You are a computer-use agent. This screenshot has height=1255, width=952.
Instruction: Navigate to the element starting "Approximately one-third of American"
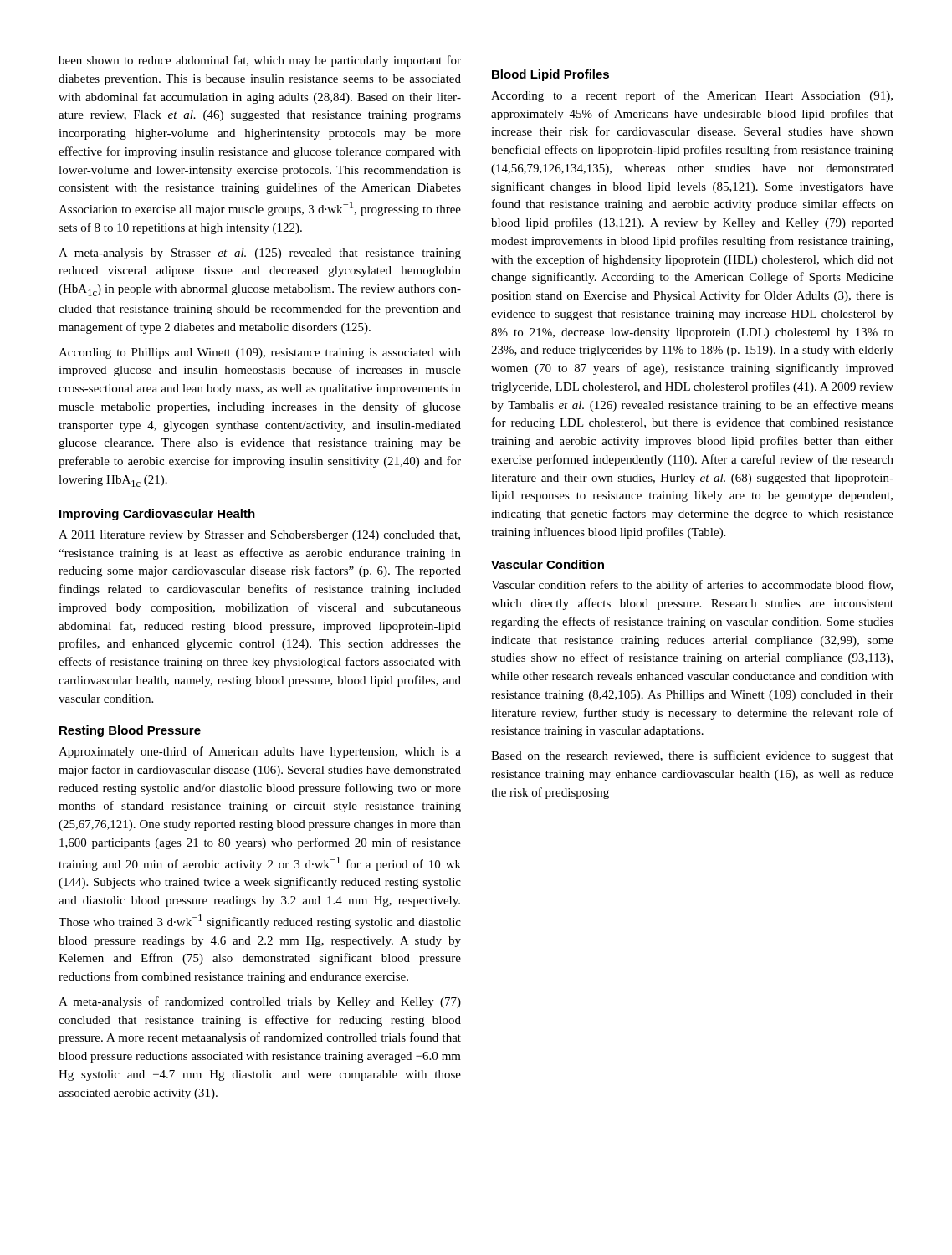260,923
